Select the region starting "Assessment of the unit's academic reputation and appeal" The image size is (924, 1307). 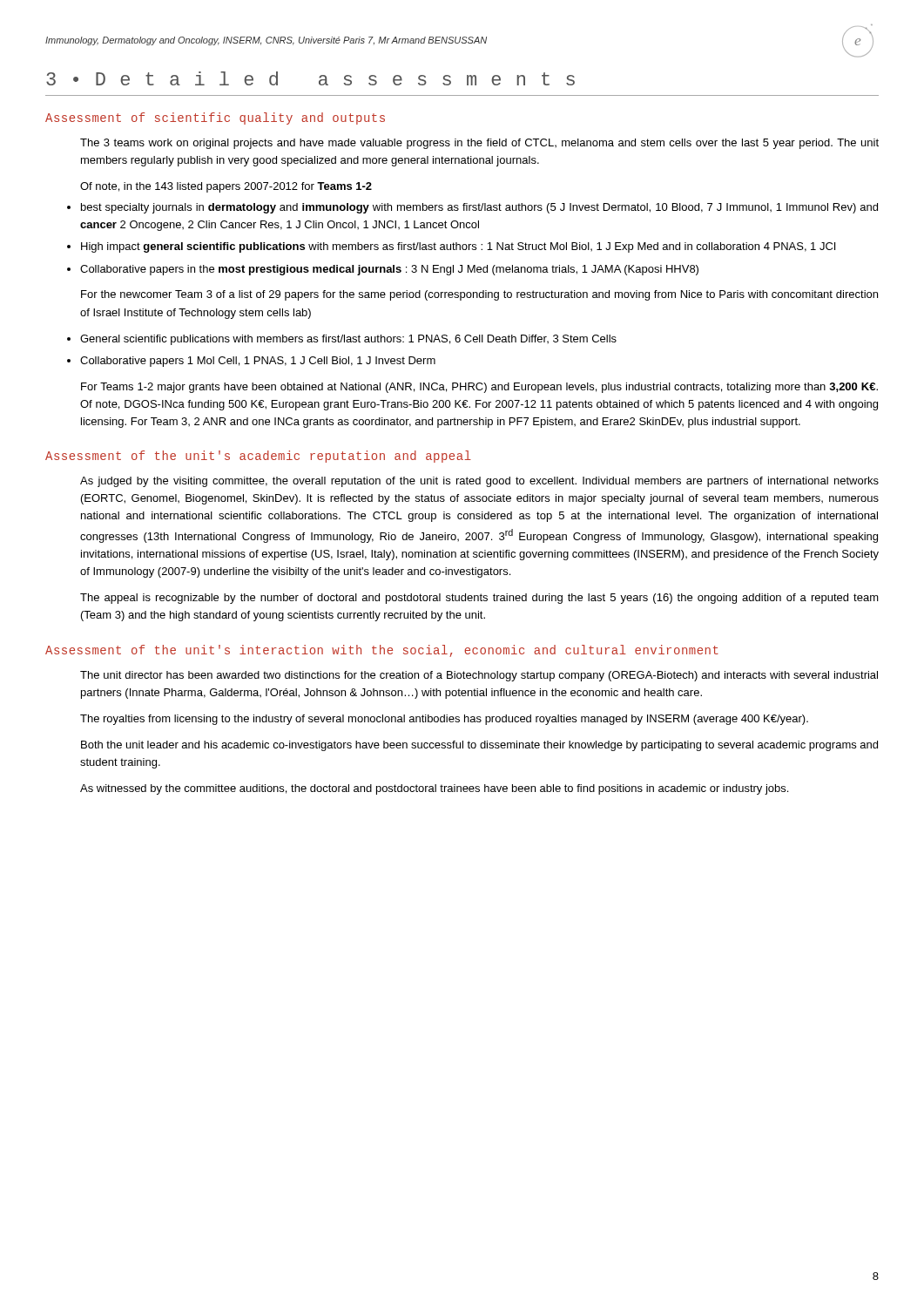(462, 457)
